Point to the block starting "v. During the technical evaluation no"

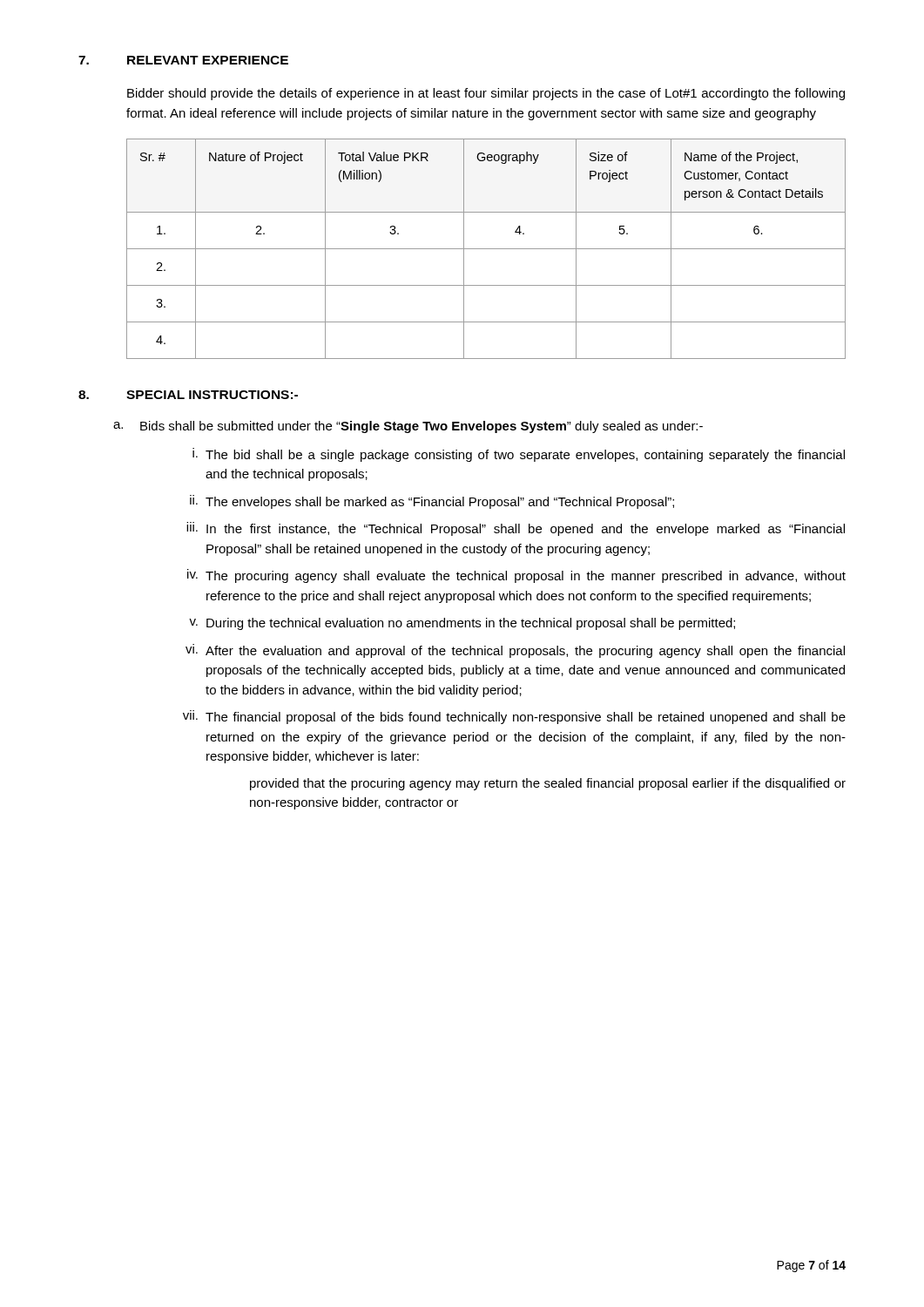tap(506, 623)
